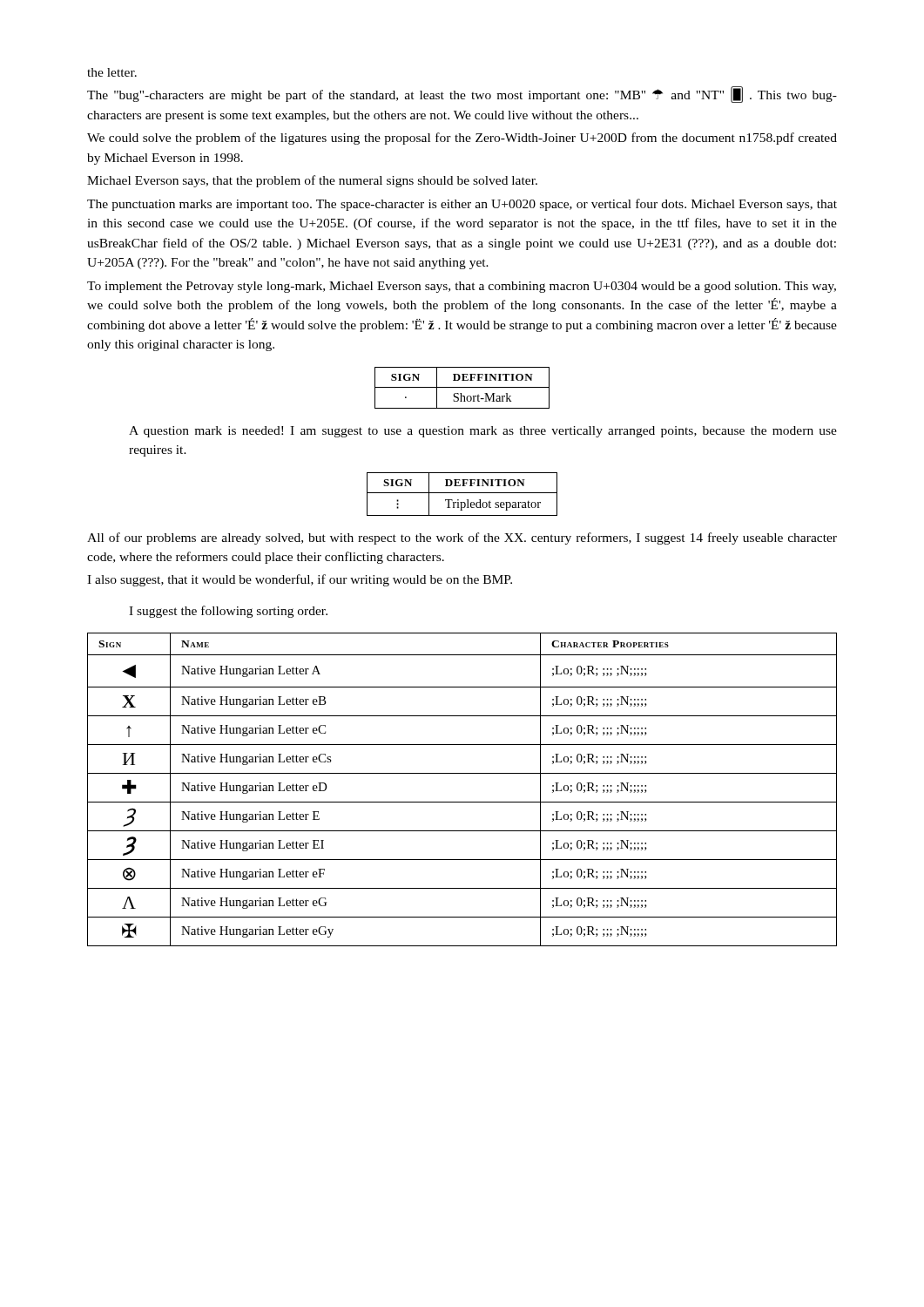Locate the text block containing "All of our"
This screenshot has width=924, height=1307.
[462, 547]
